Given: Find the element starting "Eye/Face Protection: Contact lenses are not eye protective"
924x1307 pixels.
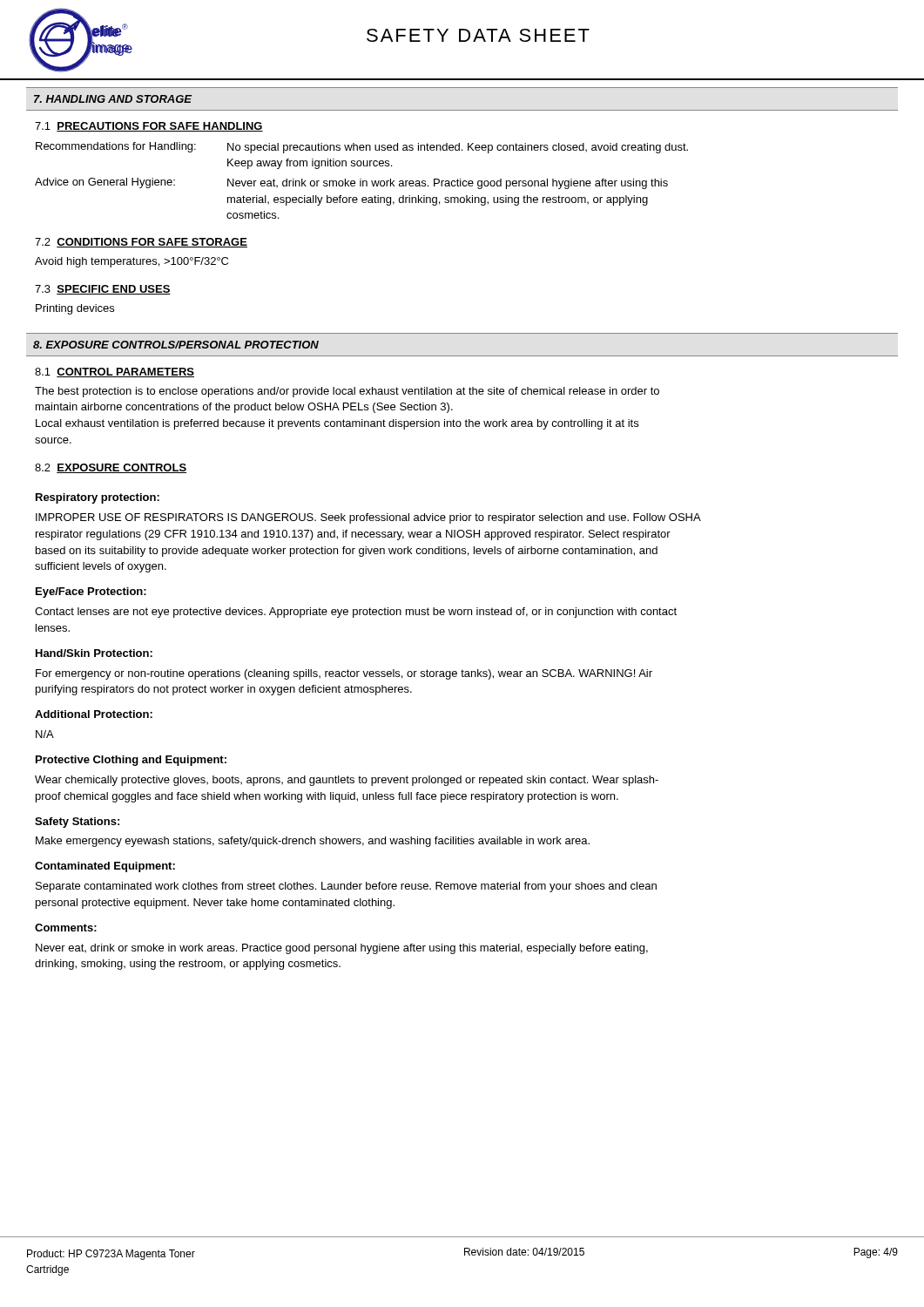Looking at the screenshot, I should pos(466,610).
